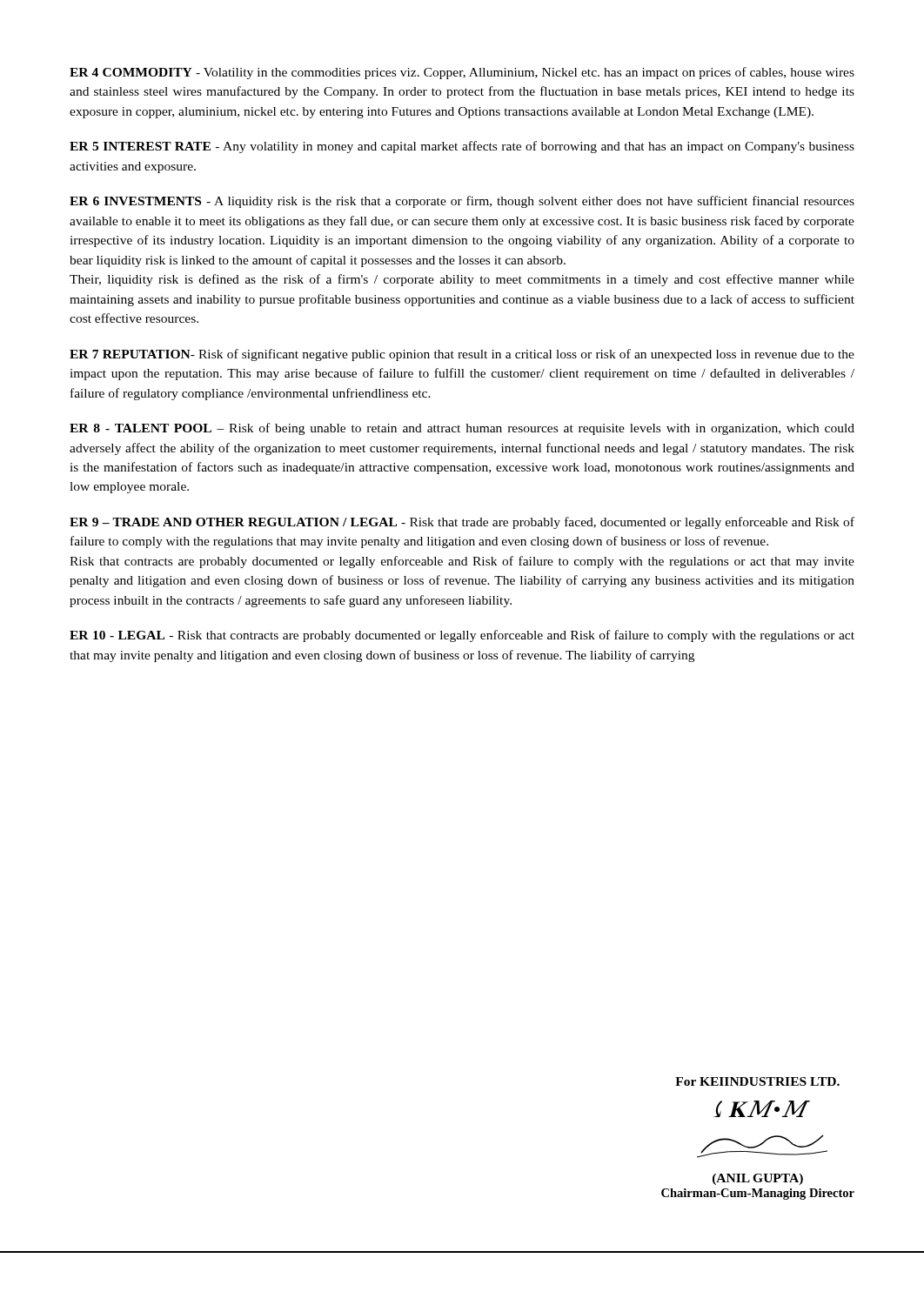924x1305 pixels.
Task: Locate the text block that reads "ER 7 REPUTATION- Risk of"
Action: coord(462,374)
